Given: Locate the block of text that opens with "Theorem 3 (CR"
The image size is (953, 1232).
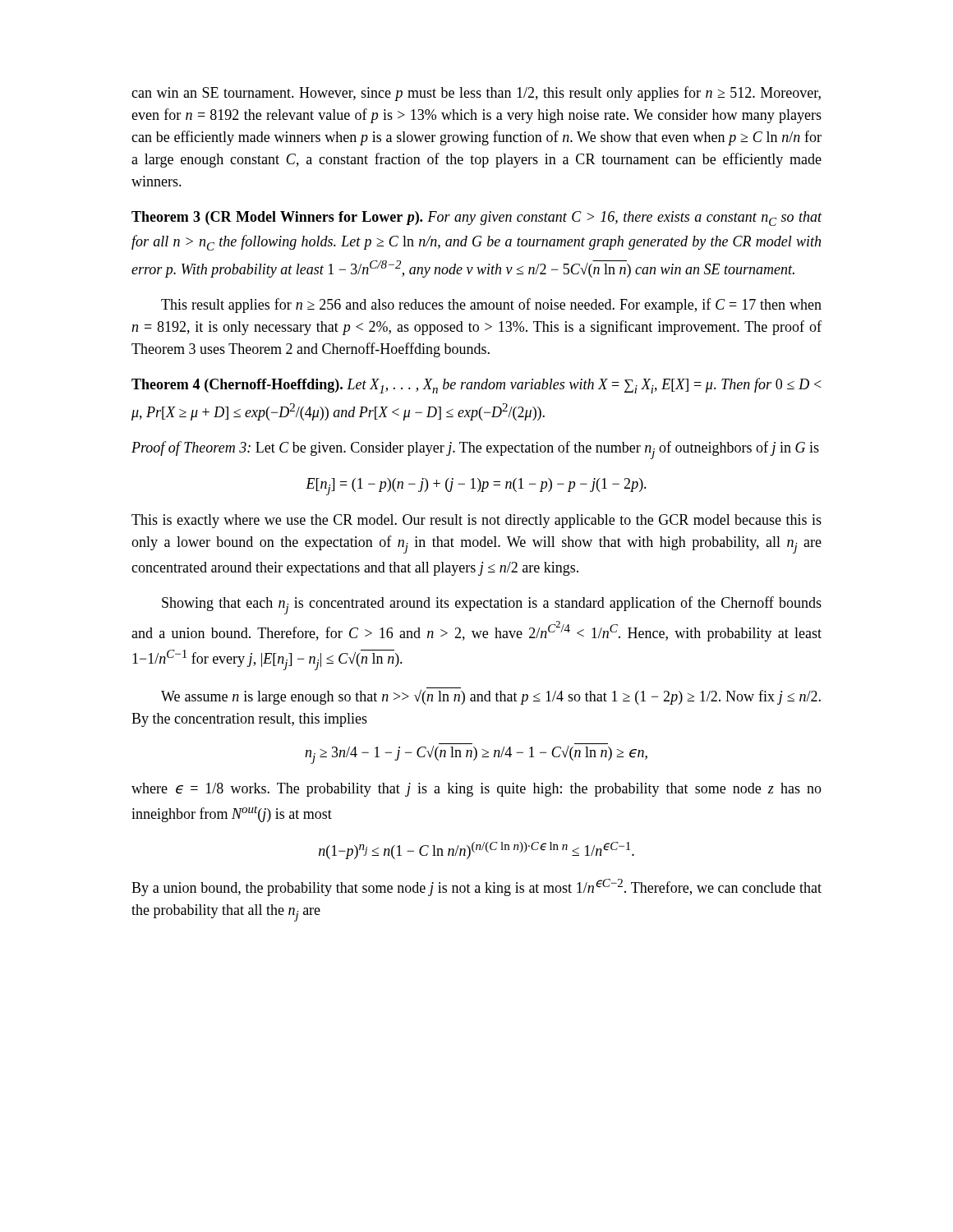Looking at the screenshot, I should [x=476, y=243].
